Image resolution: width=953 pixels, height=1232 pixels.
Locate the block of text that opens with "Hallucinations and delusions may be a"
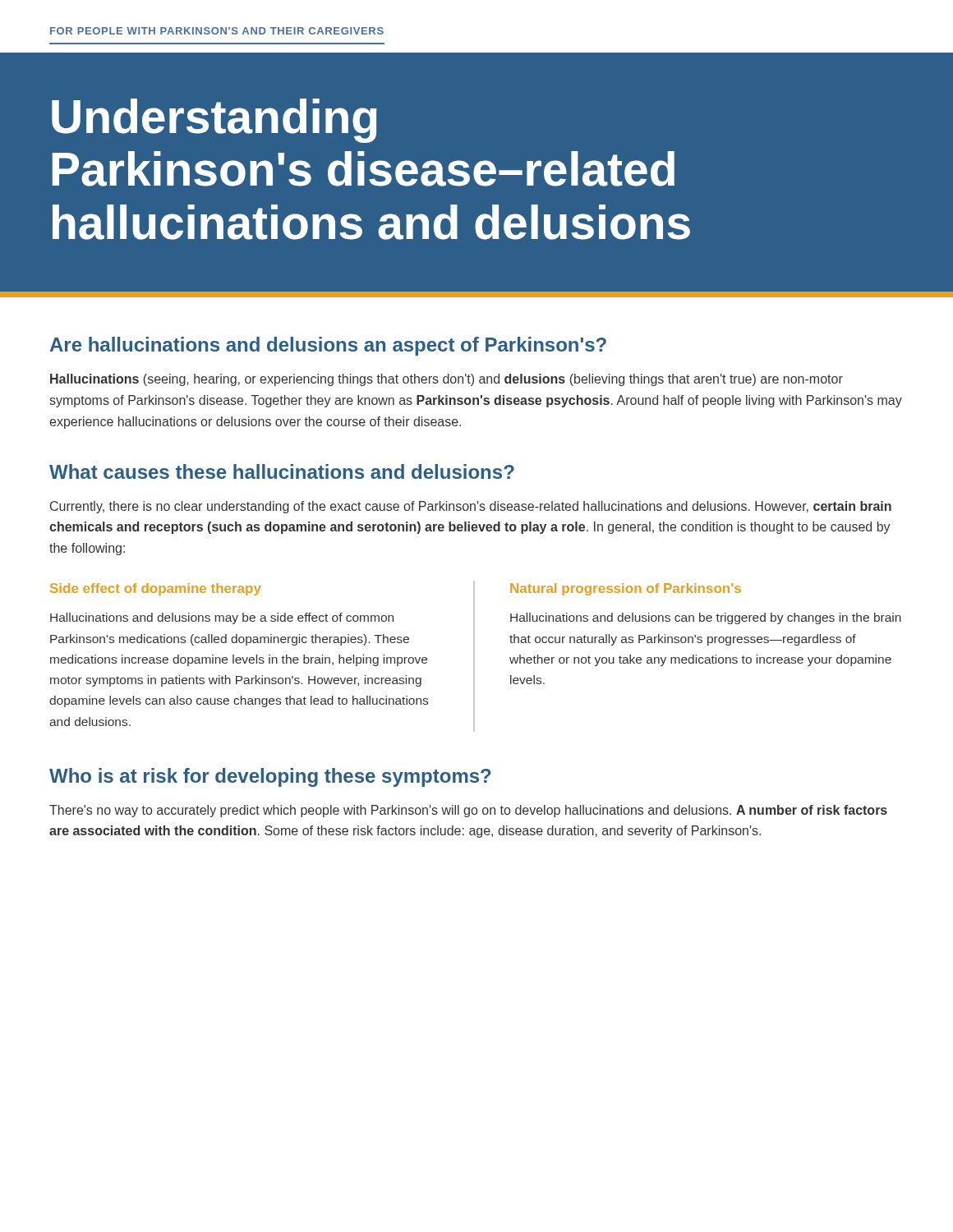(x=239, y=669)
